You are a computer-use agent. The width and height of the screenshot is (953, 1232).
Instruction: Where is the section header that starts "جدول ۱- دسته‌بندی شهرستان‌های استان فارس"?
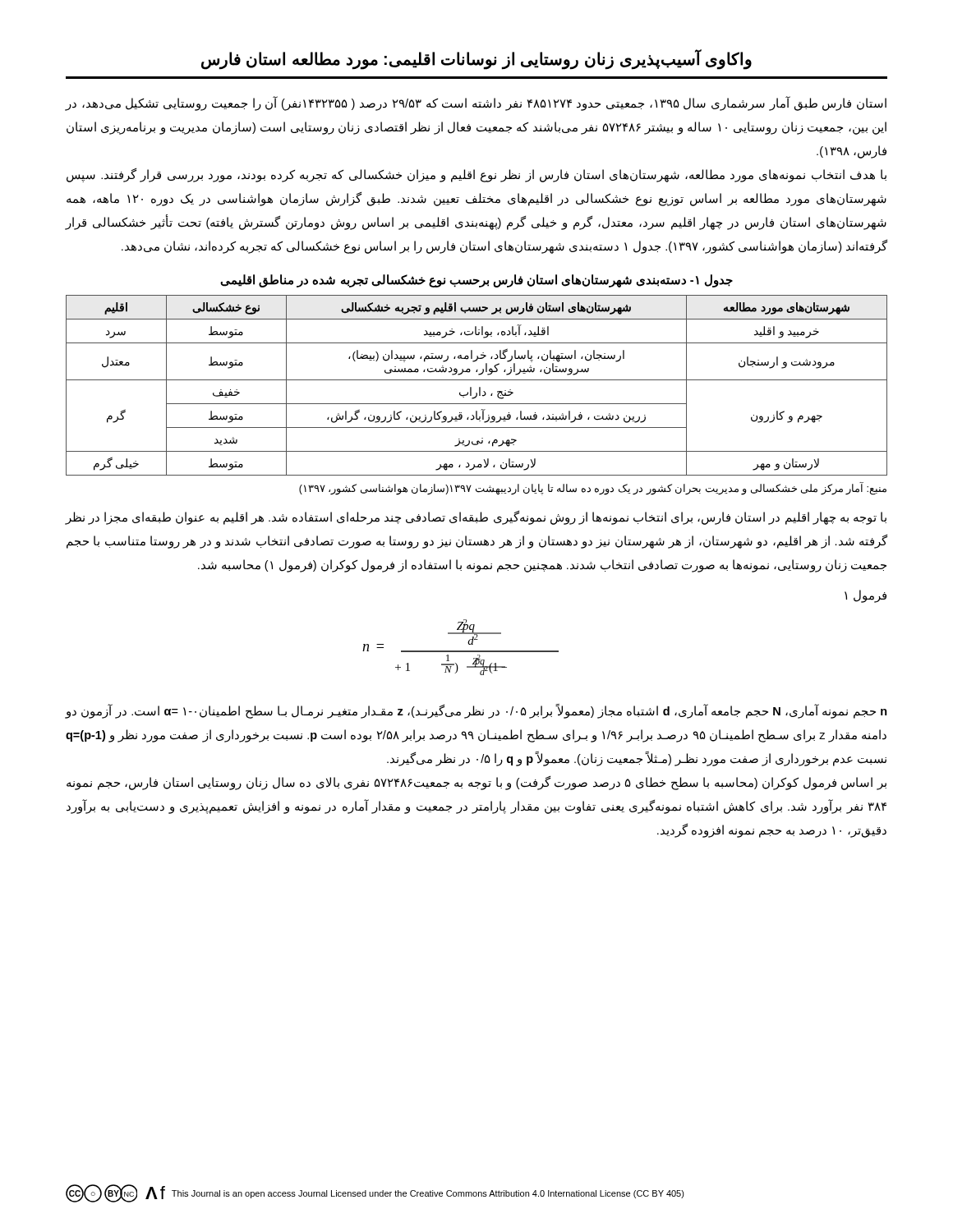(x=476, y=280)
